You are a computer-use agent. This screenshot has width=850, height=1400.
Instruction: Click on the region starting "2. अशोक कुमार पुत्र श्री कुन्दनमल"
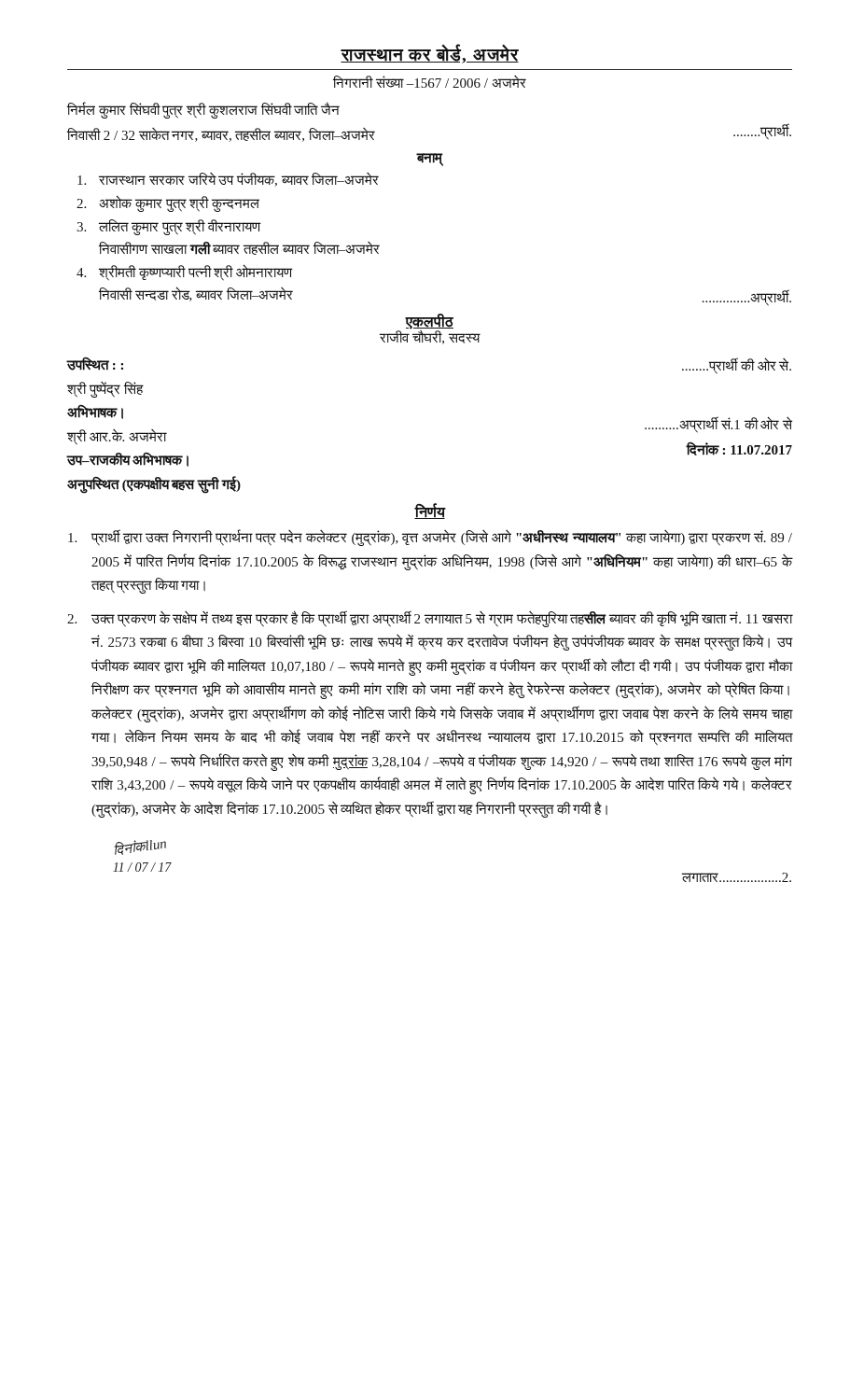pyautogui.click(x=168, y=203)
